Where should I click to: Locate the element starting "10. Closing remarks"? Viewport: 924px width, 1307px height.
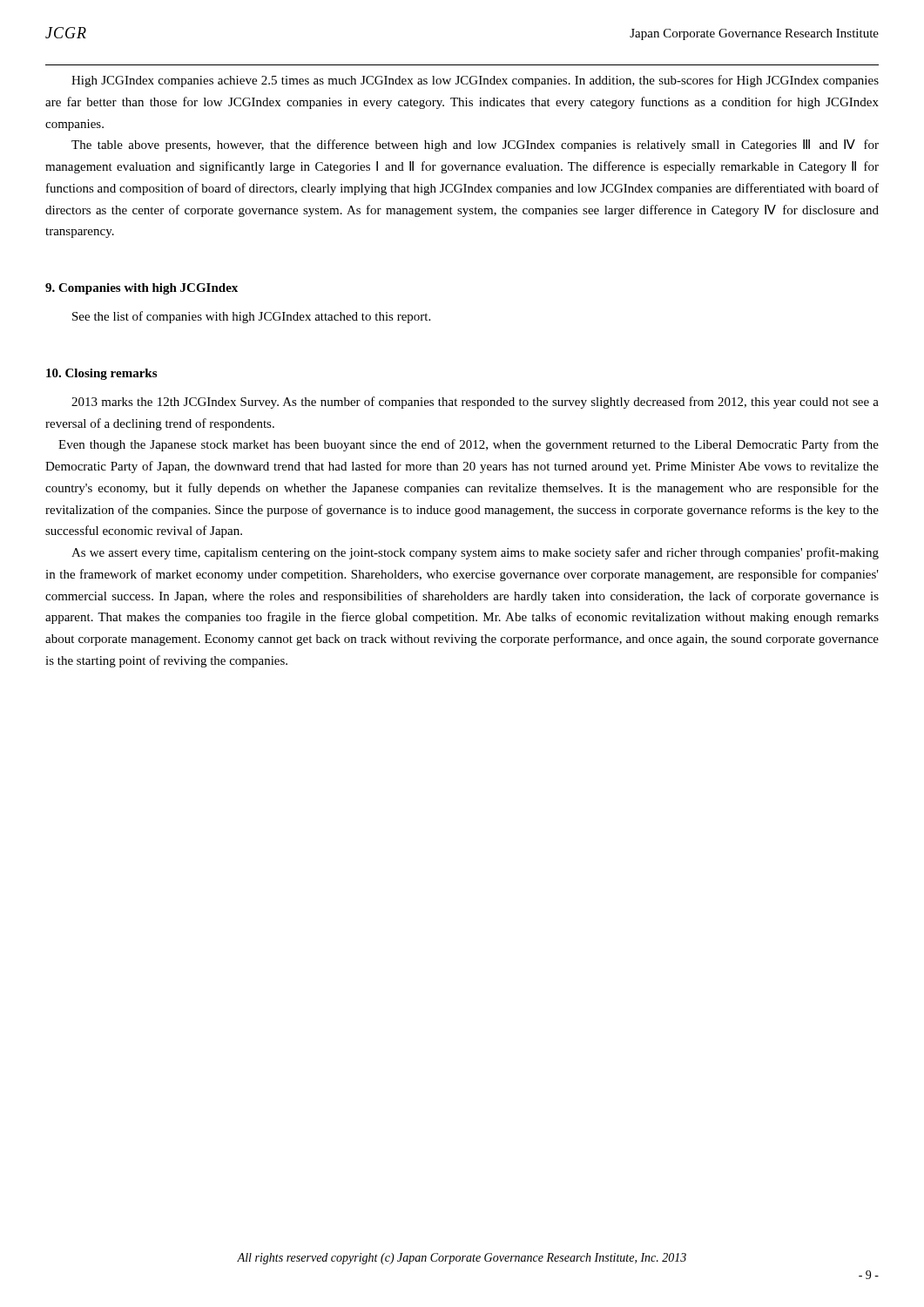click(x=101, y=373)
